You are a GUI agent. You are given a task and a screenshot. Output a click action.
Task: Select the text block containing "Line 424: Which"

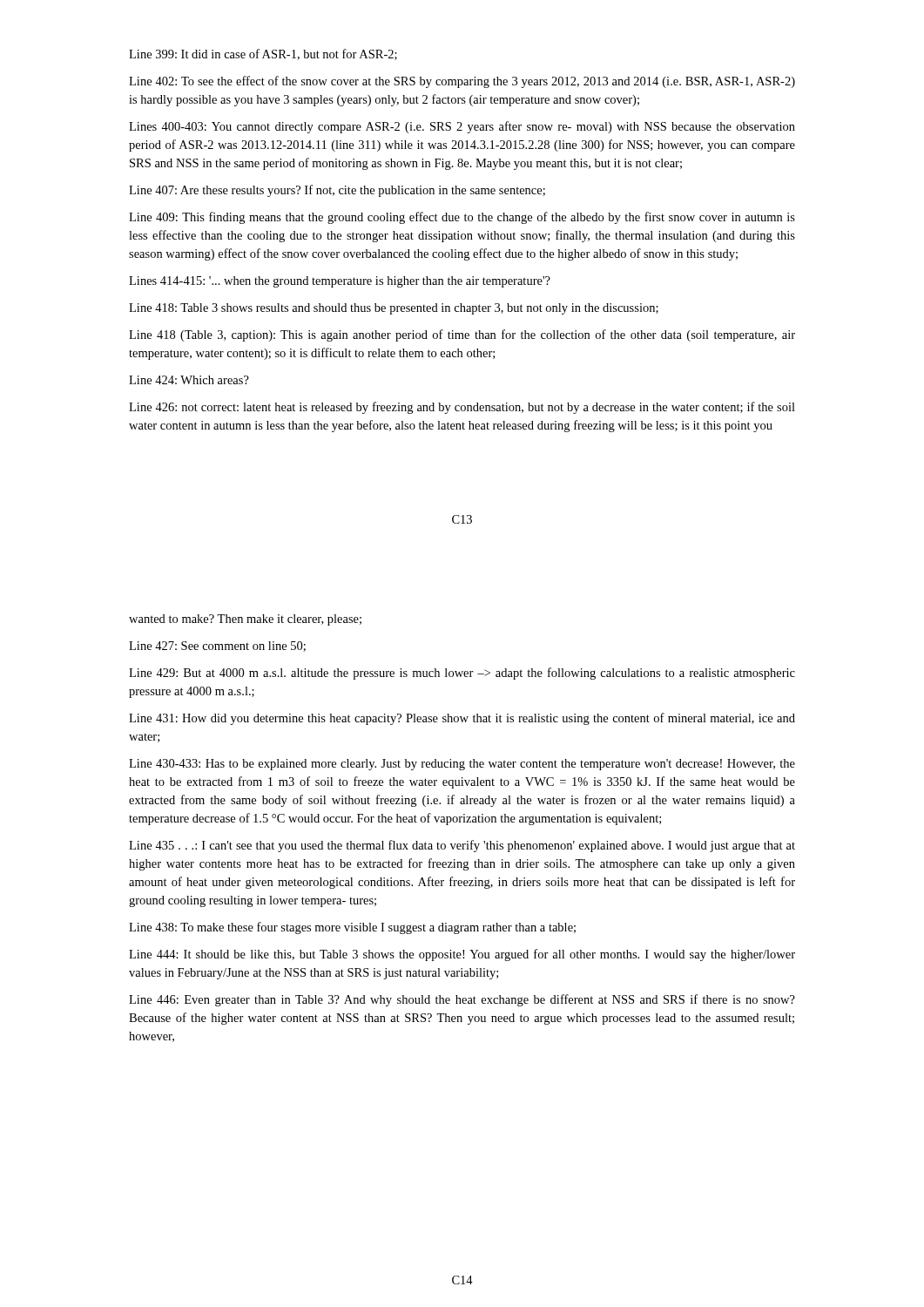189,380
